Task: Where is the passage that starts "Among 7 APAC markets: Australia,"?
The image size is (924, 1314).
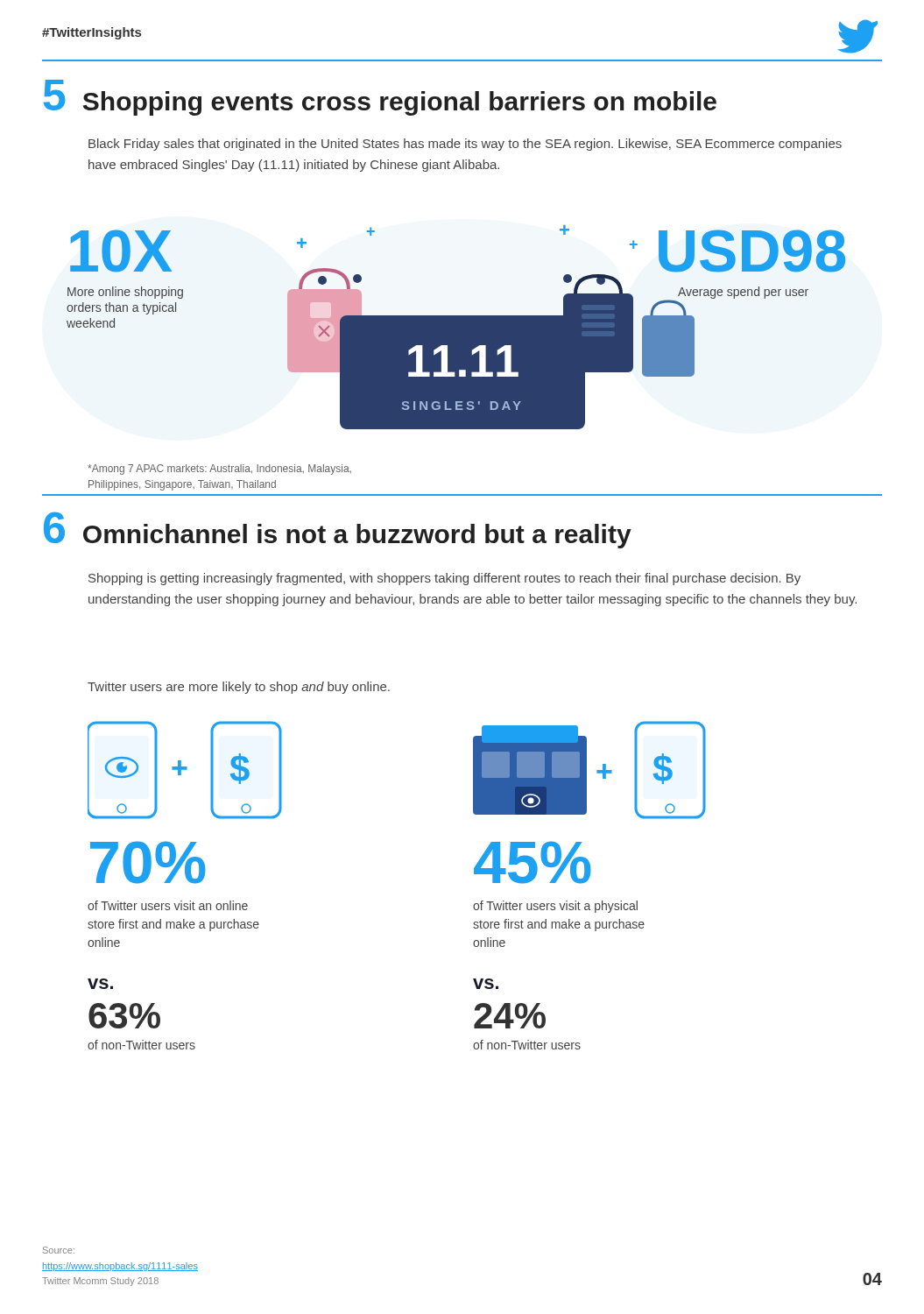Action: point(220,477)
